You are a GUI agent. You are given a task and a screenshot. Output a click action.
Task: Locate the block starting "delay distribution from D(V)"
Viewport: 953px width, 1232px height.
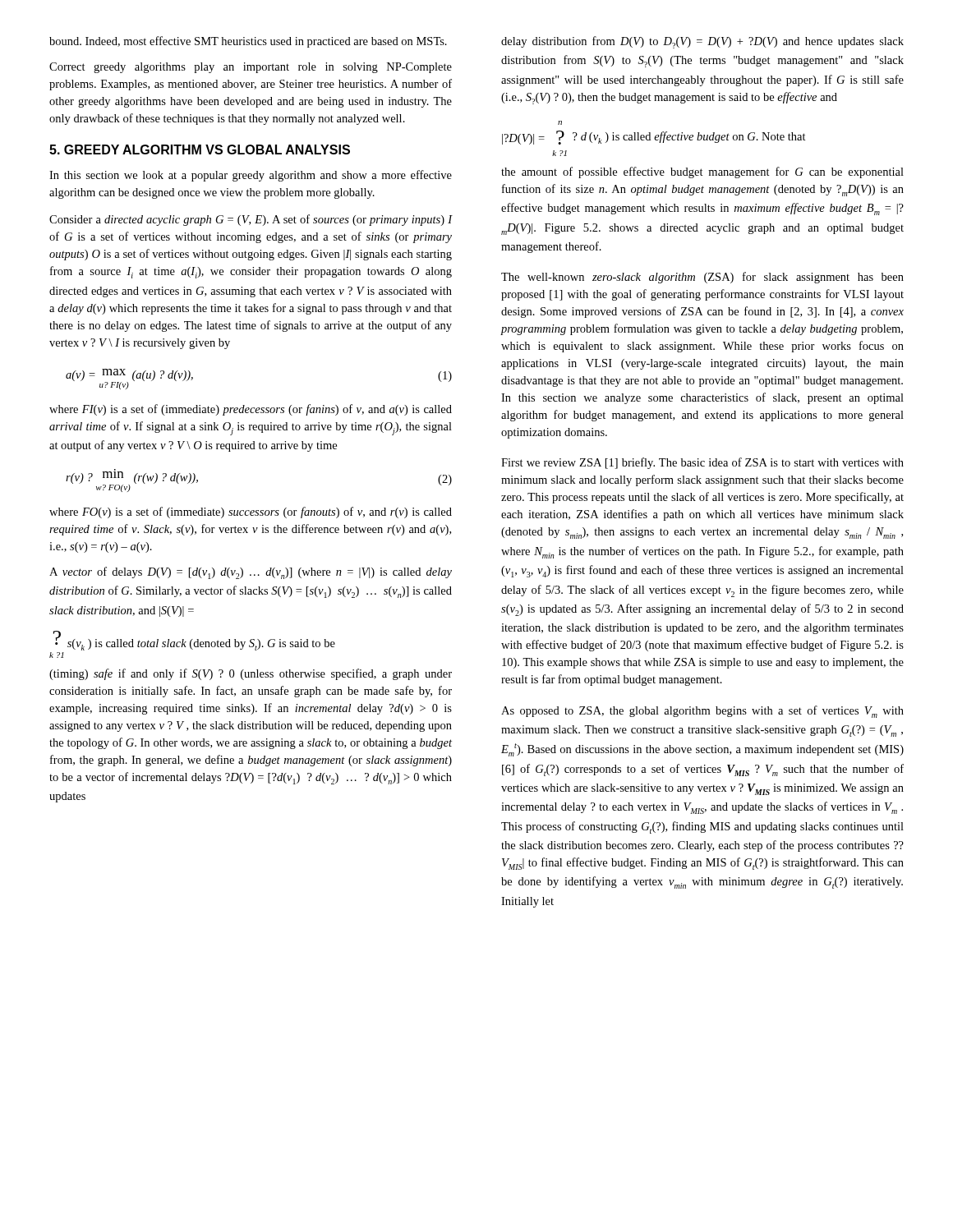(702, 144)
